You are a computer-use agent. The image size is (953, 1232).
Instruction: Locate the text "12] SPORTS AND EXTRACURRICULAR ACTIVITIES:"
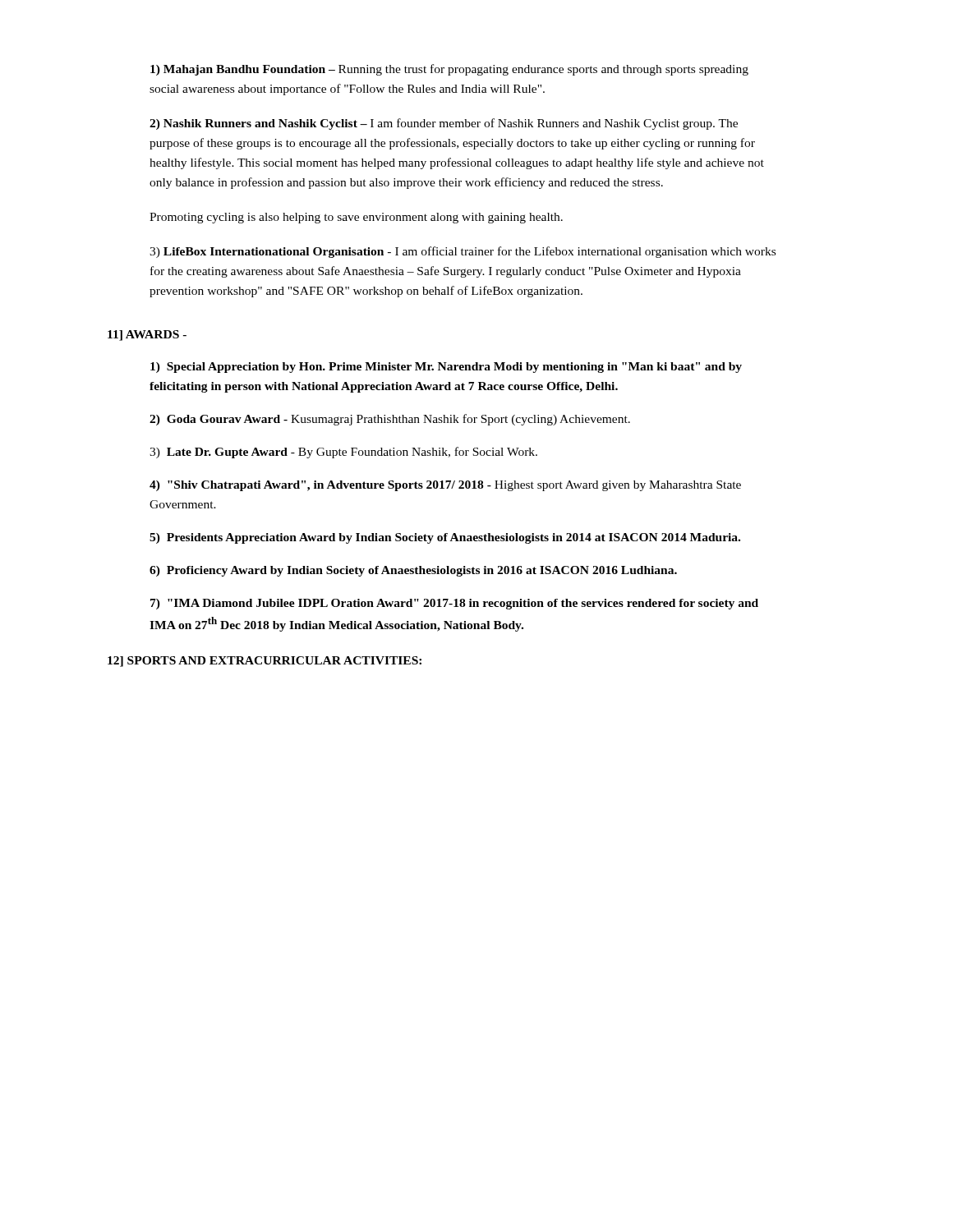point(265,660)
